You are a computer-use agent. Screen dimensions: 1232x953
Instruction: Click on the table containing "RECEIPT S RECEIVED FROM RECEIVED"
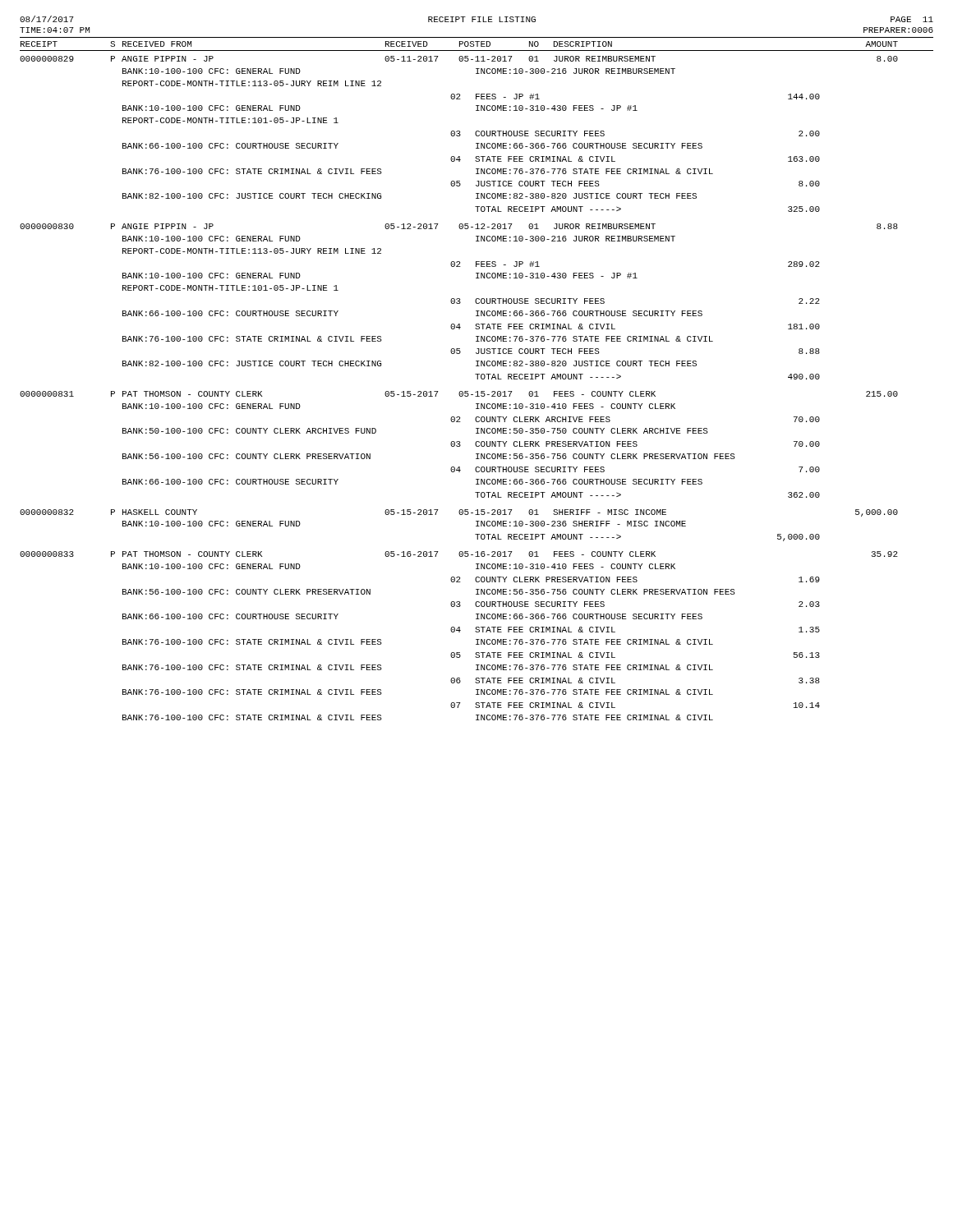[x=476, y=381]
